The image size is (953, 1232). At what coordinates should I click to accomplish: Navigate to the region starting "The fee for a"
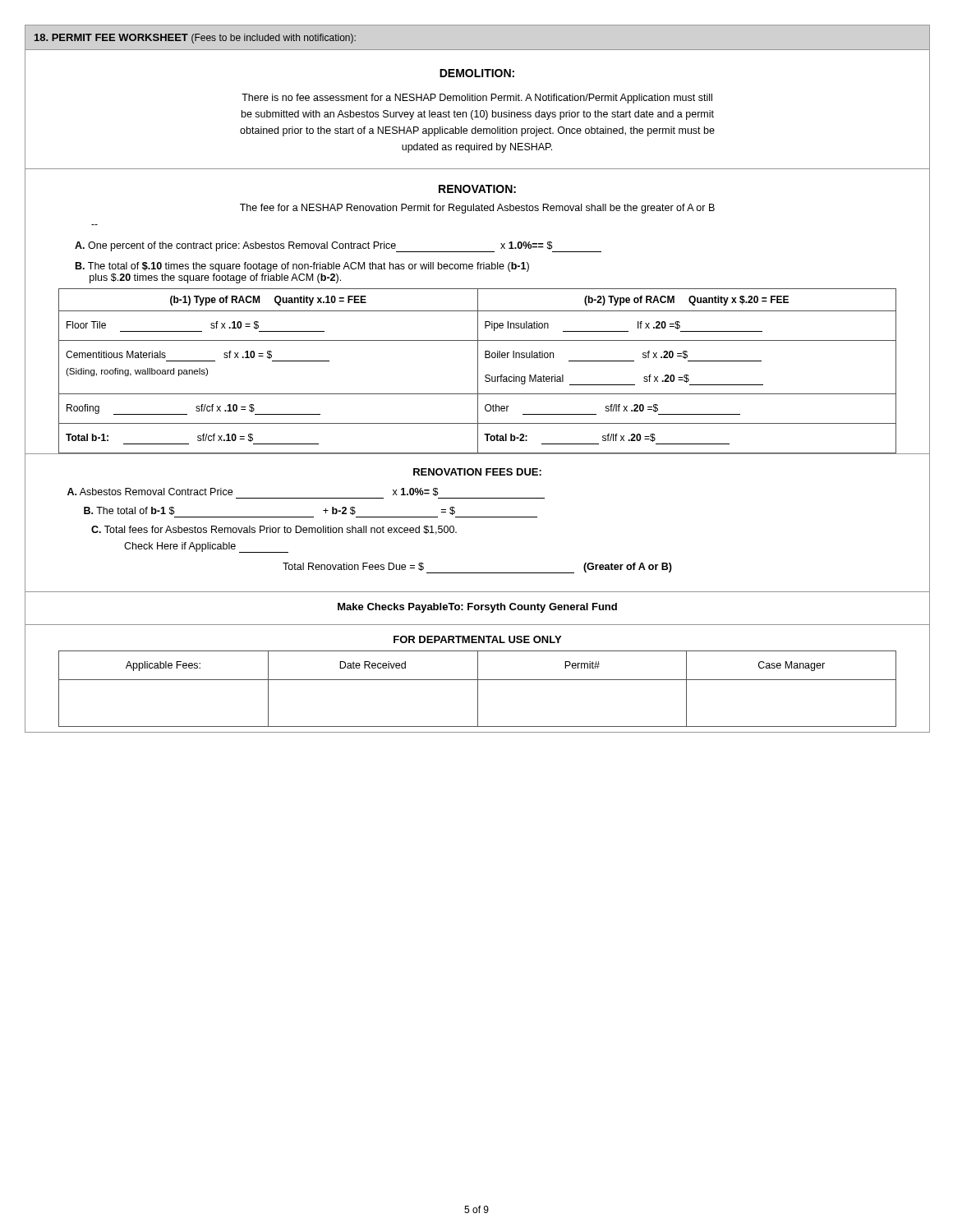click(477, 208)
